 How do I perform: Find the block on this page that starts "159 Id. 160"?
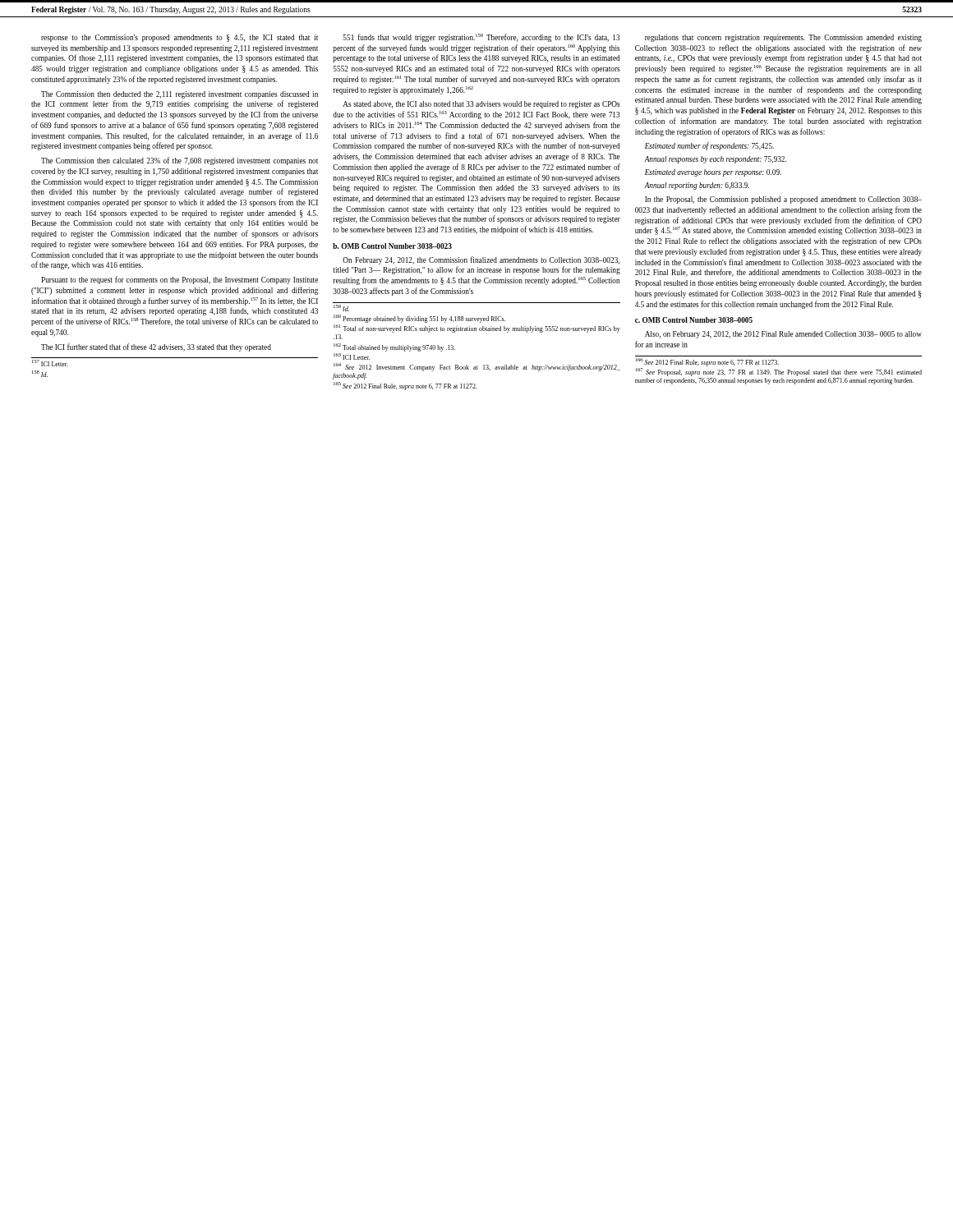[341, 308]
